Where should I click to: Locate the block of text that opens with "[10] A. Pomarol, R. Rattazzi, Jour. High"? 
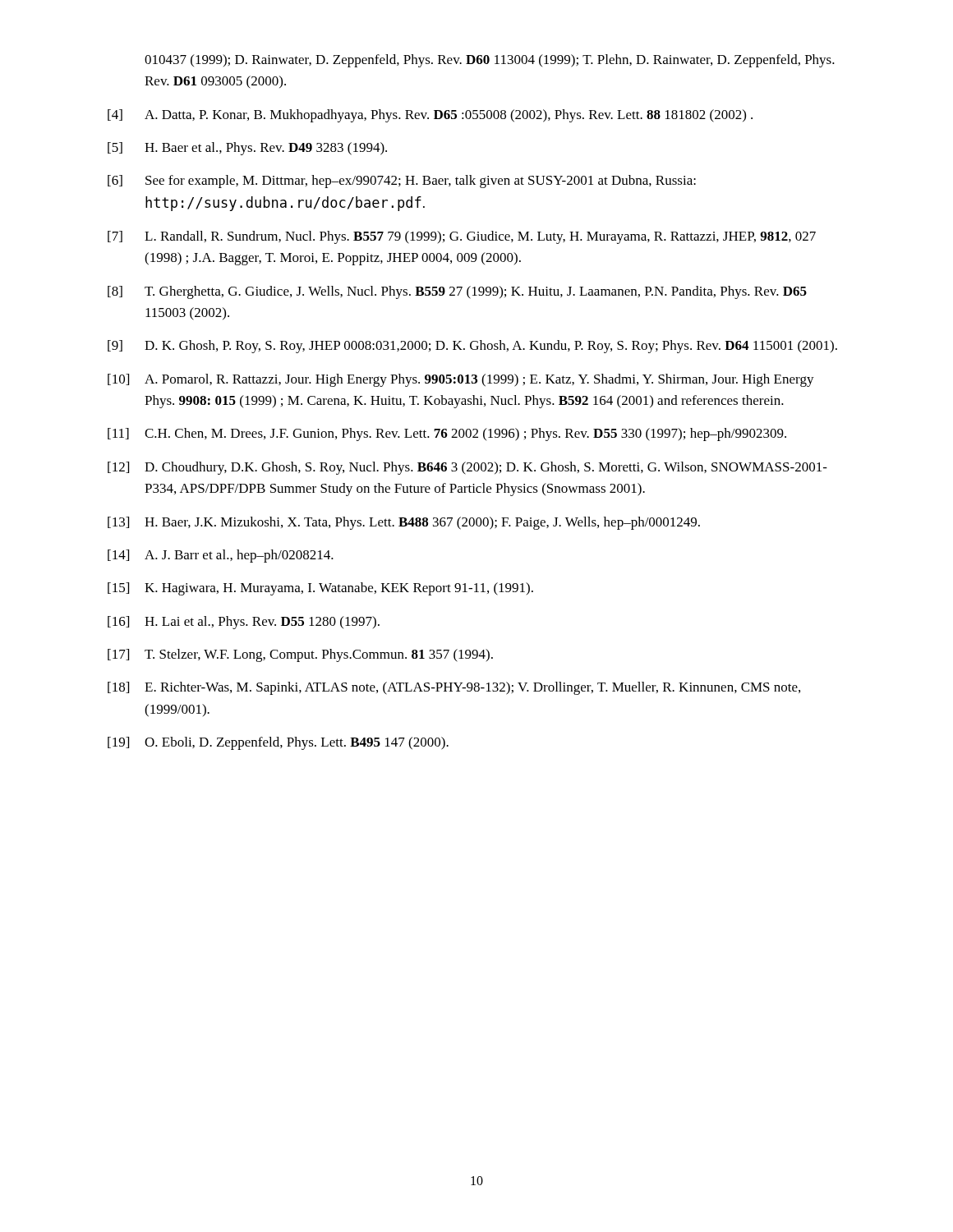(x=476, y=390)
